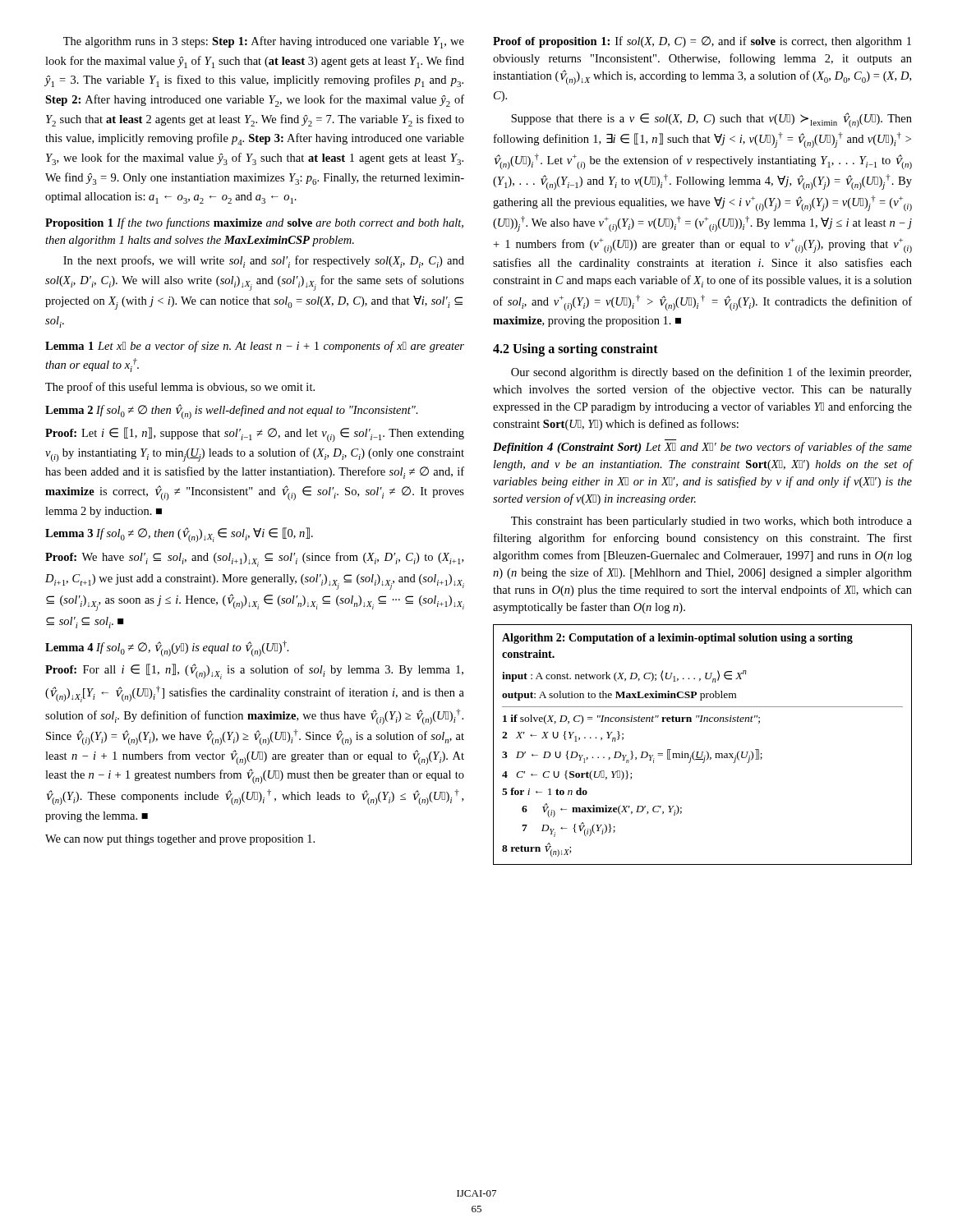Navigate to the element starting "Definition 4 (Constraint Sort) Let"

tap(702, 473)
